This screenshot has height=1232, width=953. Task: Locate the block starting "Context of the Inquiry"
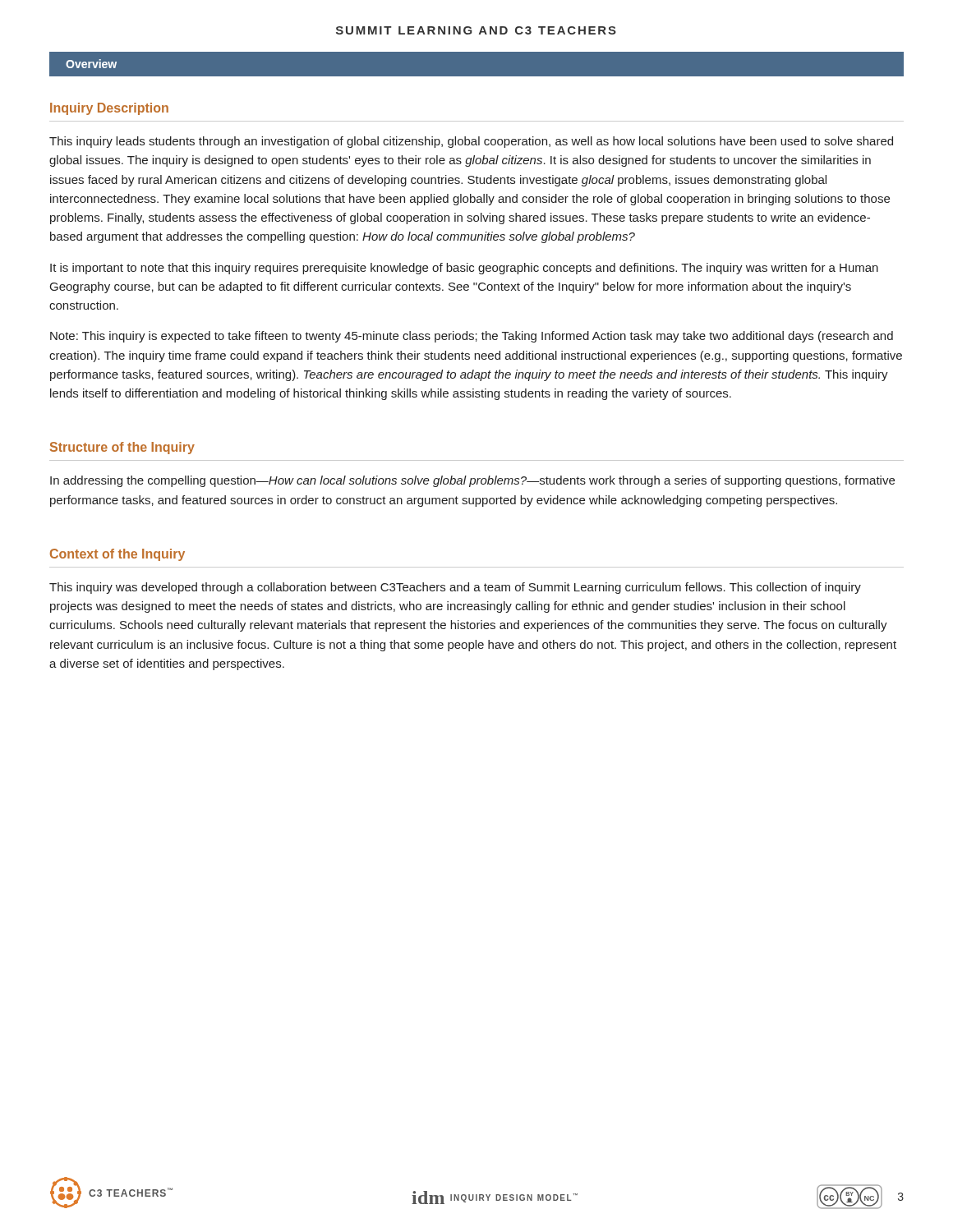tap(117, 554)
